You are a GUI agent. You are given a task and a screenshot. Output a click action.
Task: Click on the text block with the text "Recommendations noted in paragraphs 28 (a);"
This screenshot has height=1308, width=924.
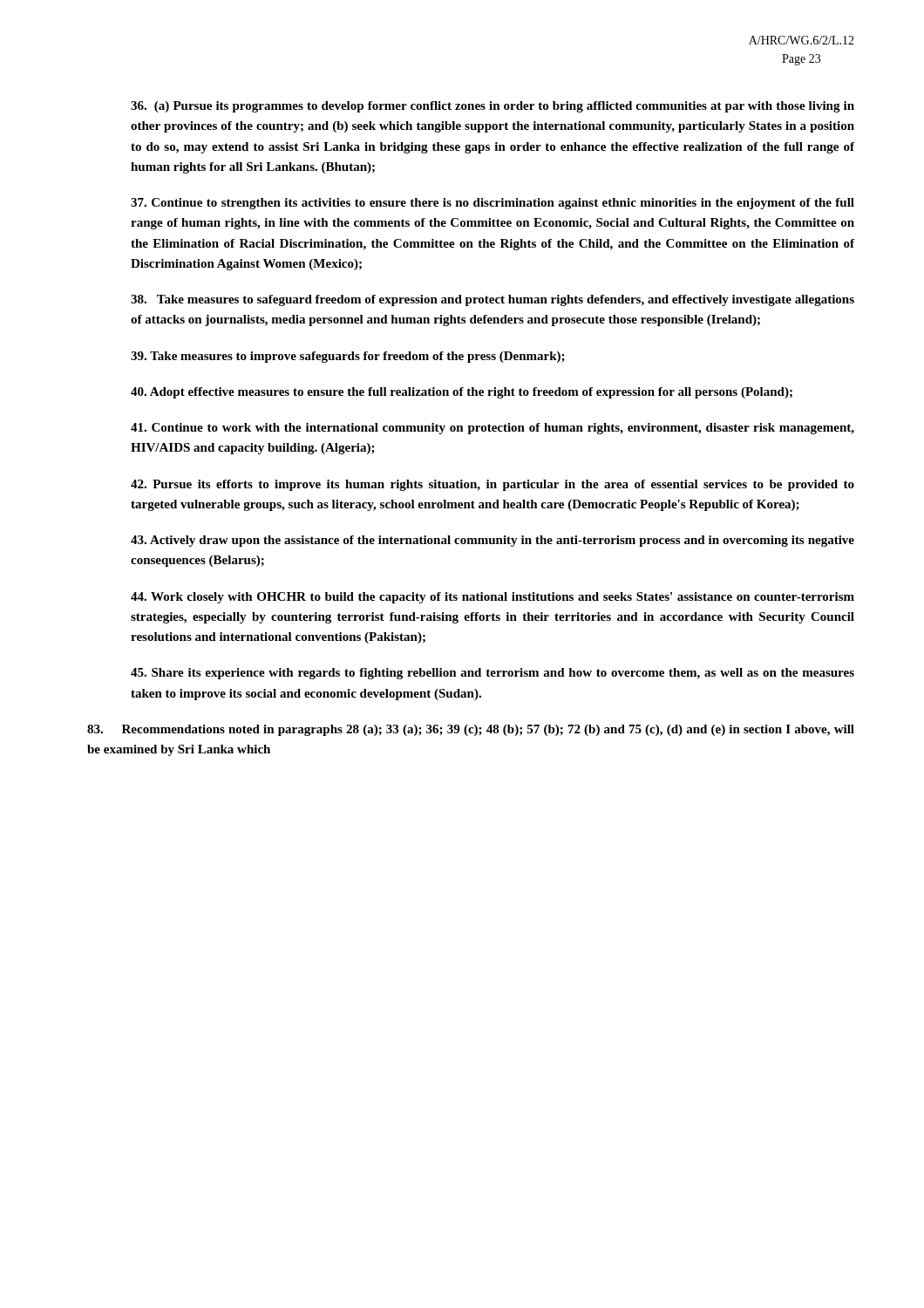tap(471, 739)
